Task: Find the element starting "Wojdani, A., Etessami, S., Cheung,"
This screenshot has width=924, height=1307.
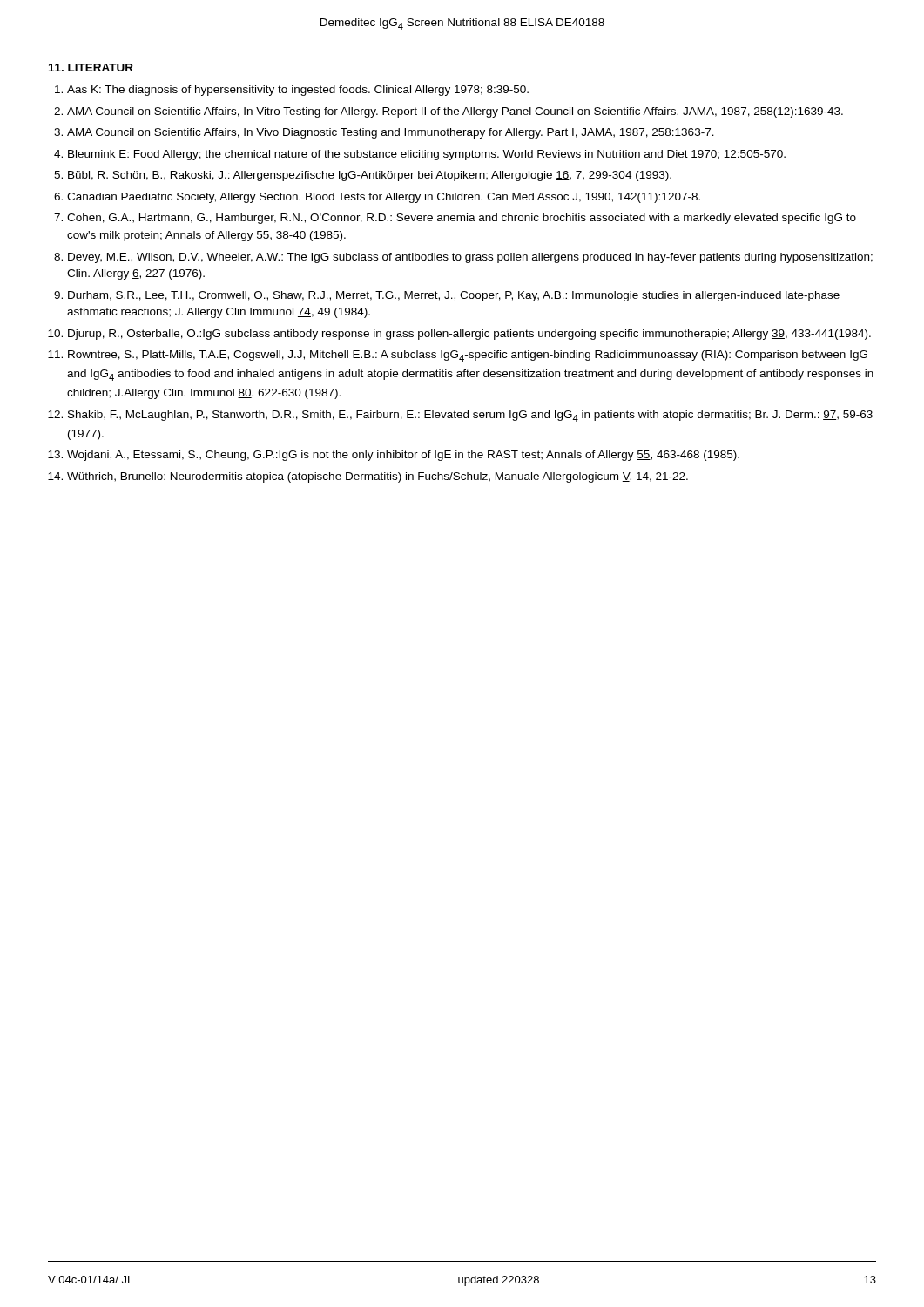Action: (404, 455)
